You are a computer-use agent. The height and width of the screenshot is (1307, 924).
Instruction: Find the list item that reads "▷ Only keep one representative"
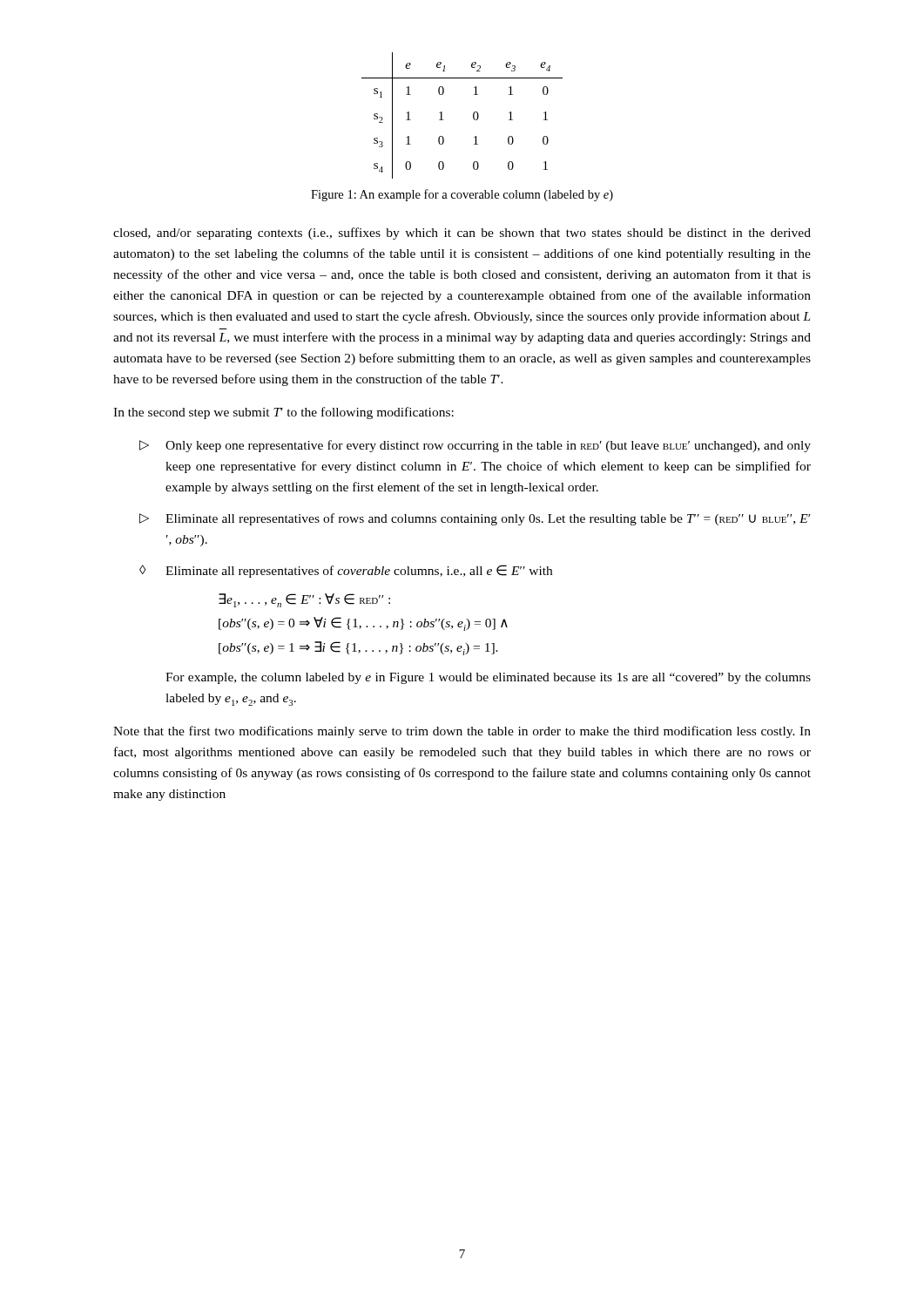click(x=475, y=466)
